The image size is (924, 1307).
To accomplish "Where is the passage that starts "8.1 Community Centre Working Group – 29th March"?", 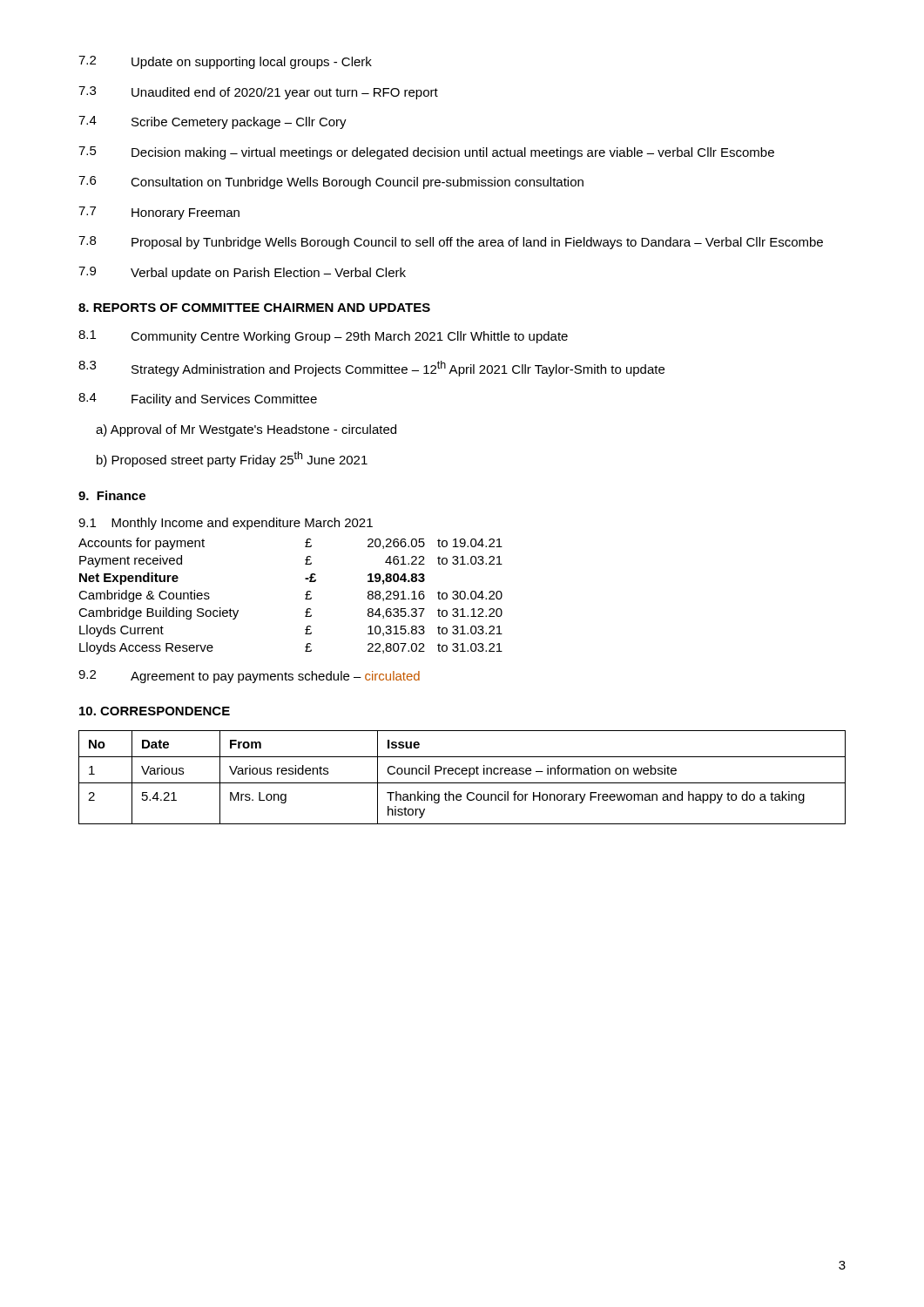I will click(x=462, y=337).
